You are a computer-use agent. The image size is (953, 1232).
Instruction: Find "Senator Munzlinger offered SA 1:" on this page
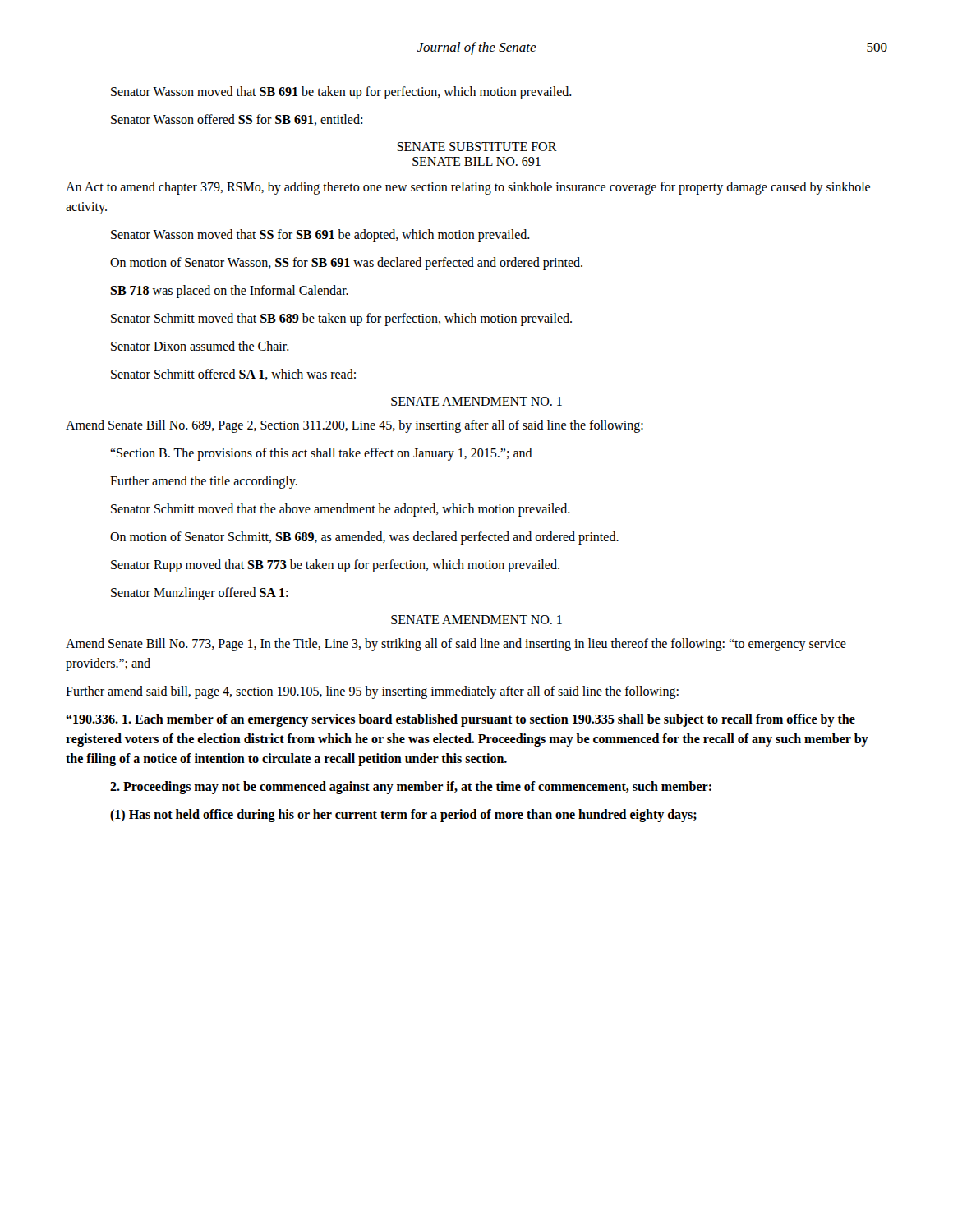(x=199, y=593)
